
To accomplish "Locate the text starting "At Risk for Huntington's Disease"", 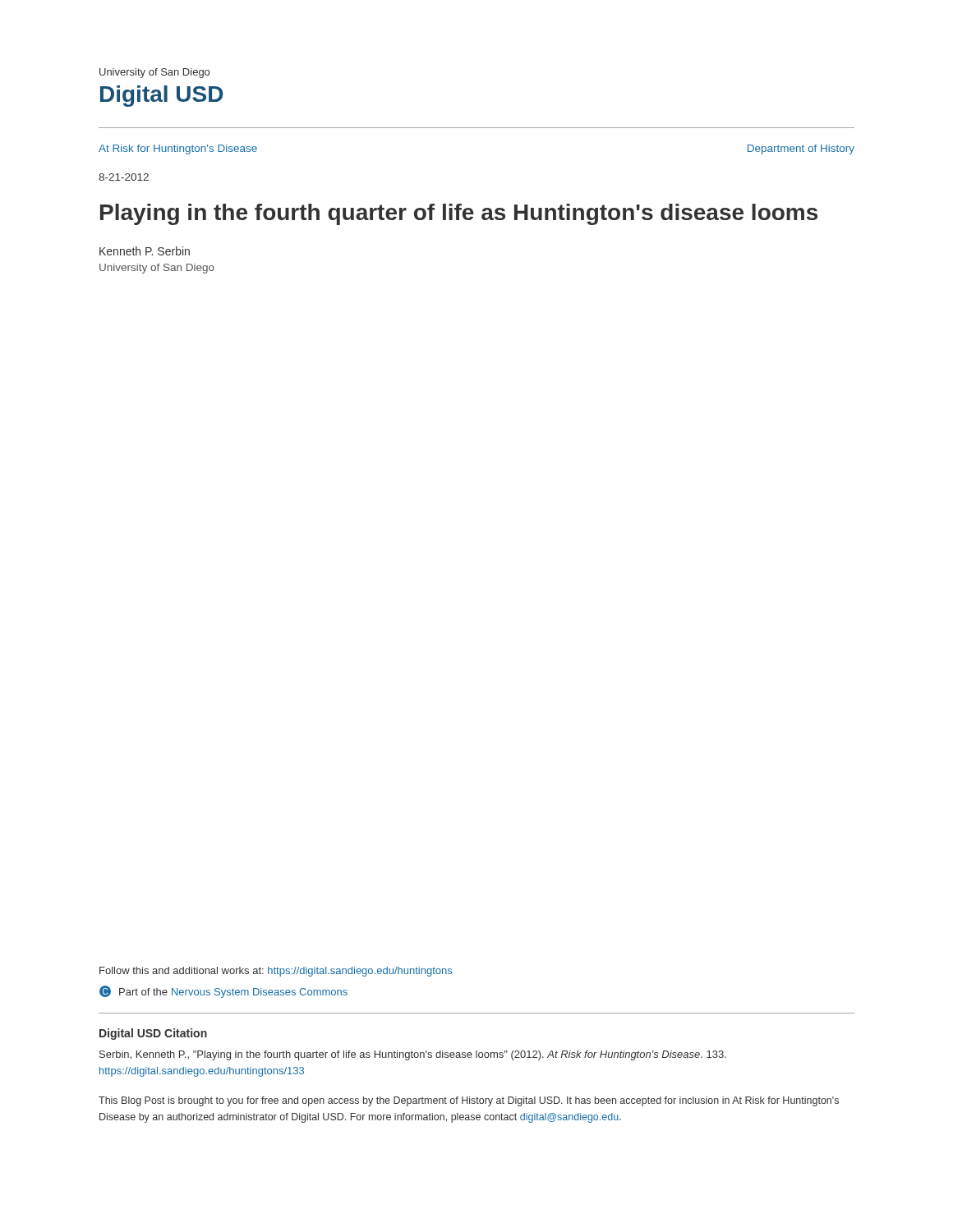I will coord(178,148).
